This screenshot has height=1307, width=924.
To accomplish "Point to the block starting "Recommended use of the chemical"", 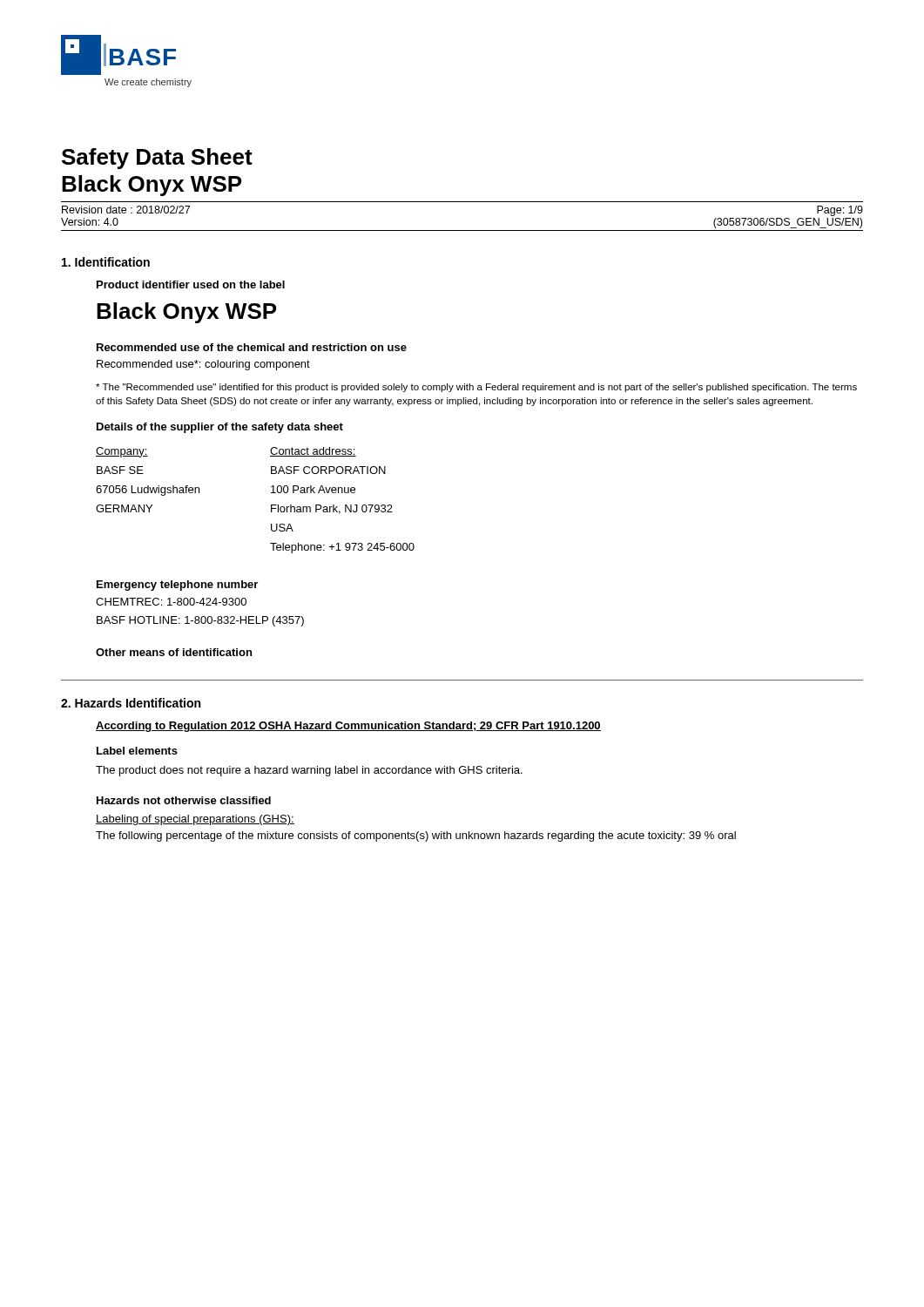I will point(251,348).
